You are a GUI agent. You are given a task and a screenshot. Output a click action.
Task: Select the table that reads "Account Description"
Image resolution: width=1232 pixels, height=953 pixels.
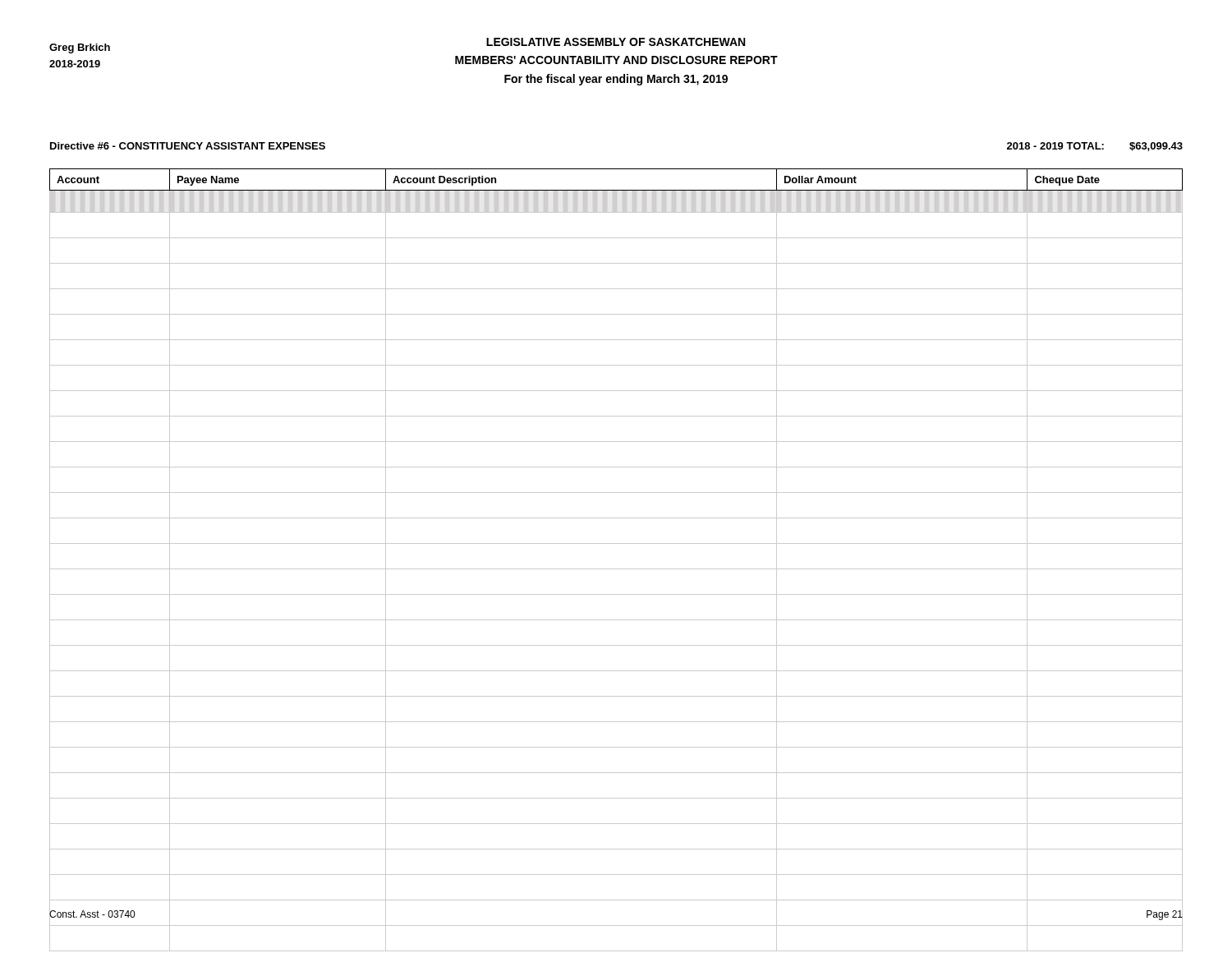pos(616,560)
